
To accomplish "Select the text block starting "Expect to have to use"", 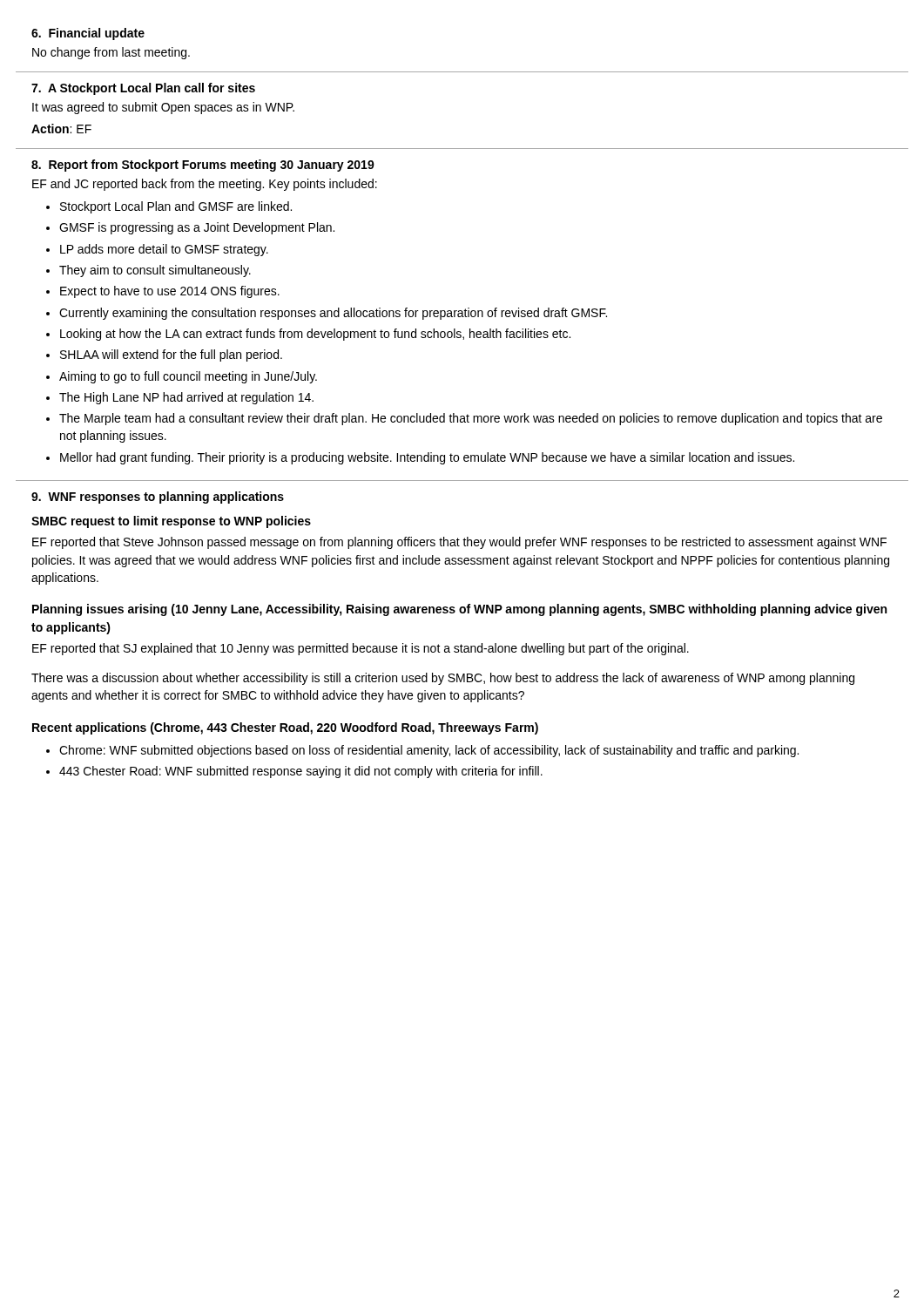I will [170, 291].
